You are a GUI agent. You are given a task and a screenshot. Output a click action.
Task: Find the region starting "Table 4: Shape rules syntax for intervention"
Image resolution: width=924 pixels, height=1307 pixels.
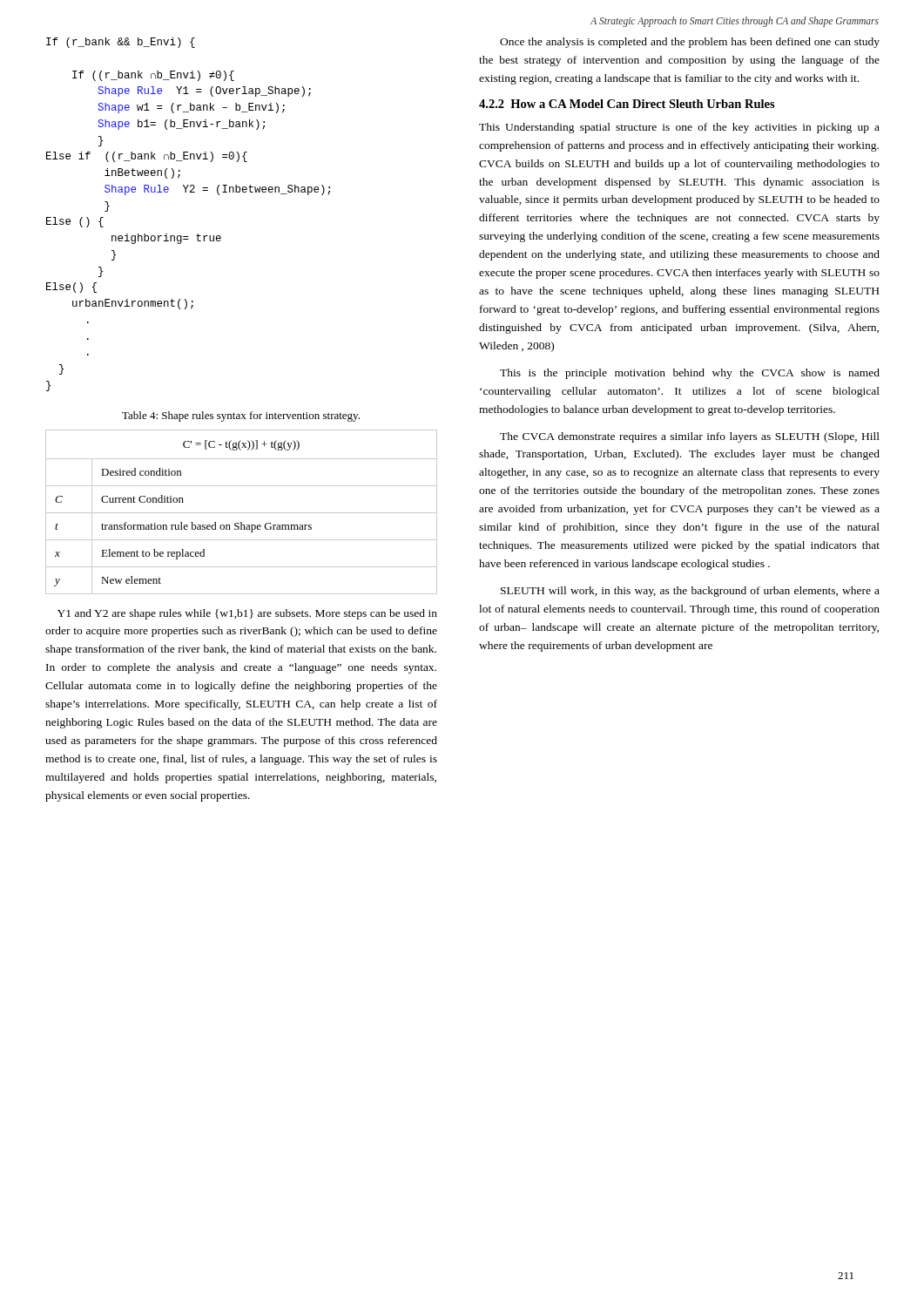[241, 415]
